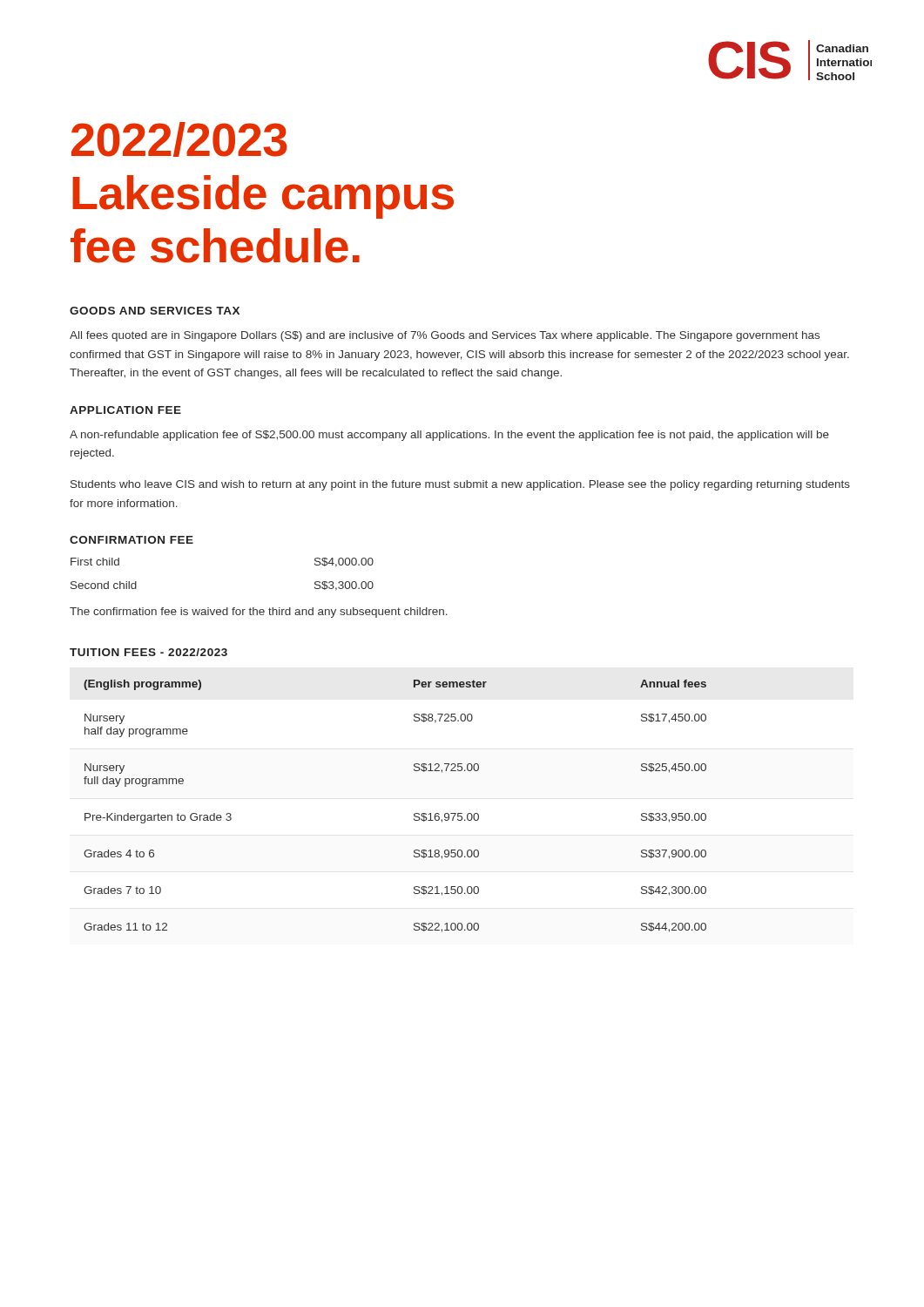
Task: Locate the block starting "A non-refundable application fee"
Action: pyautogui.click(x=449, y=444)
